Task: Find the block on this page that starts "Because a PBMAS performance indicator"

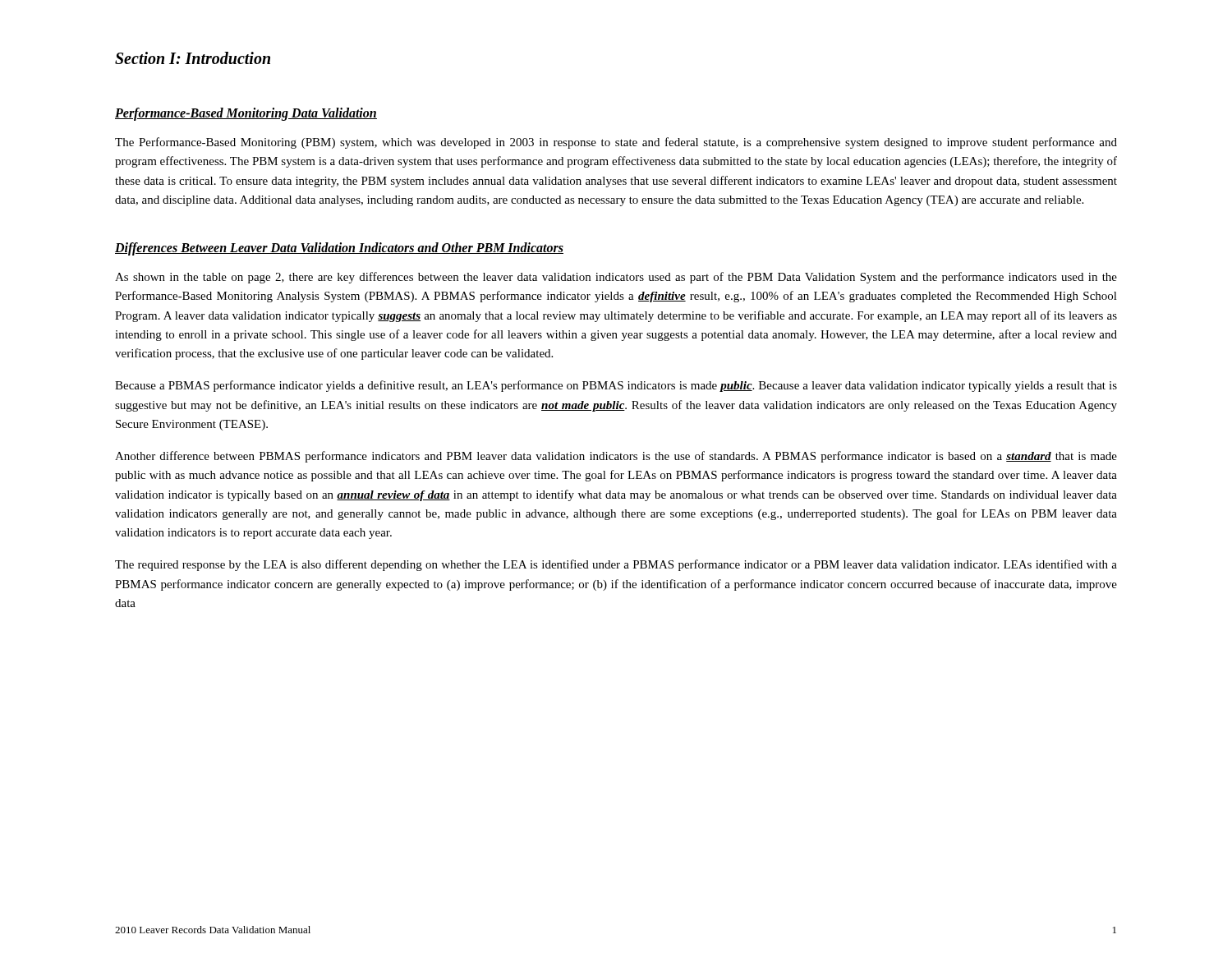Action: (616, 405)
